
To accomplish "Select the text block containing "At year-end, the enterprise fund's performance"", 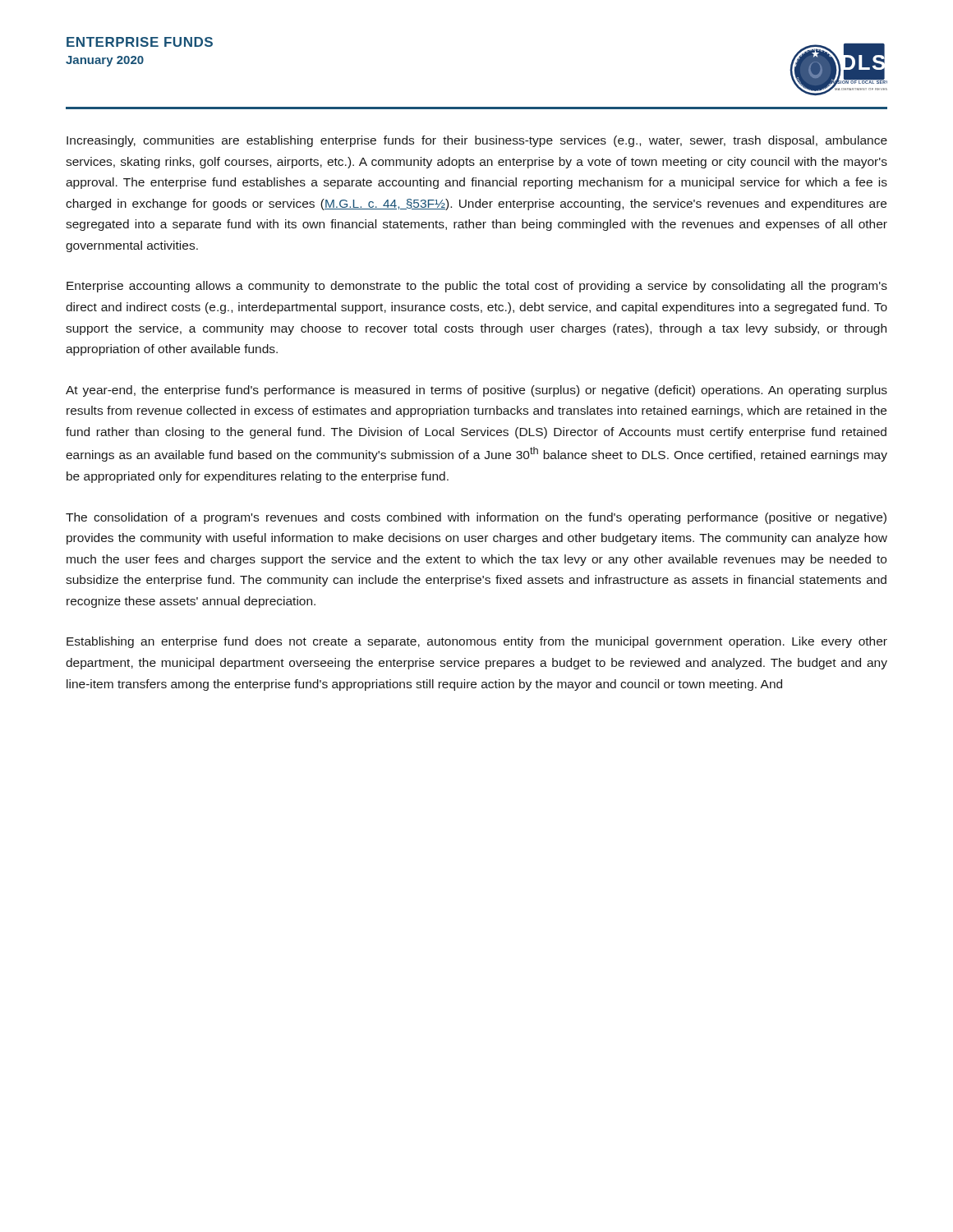I will 476,433.
